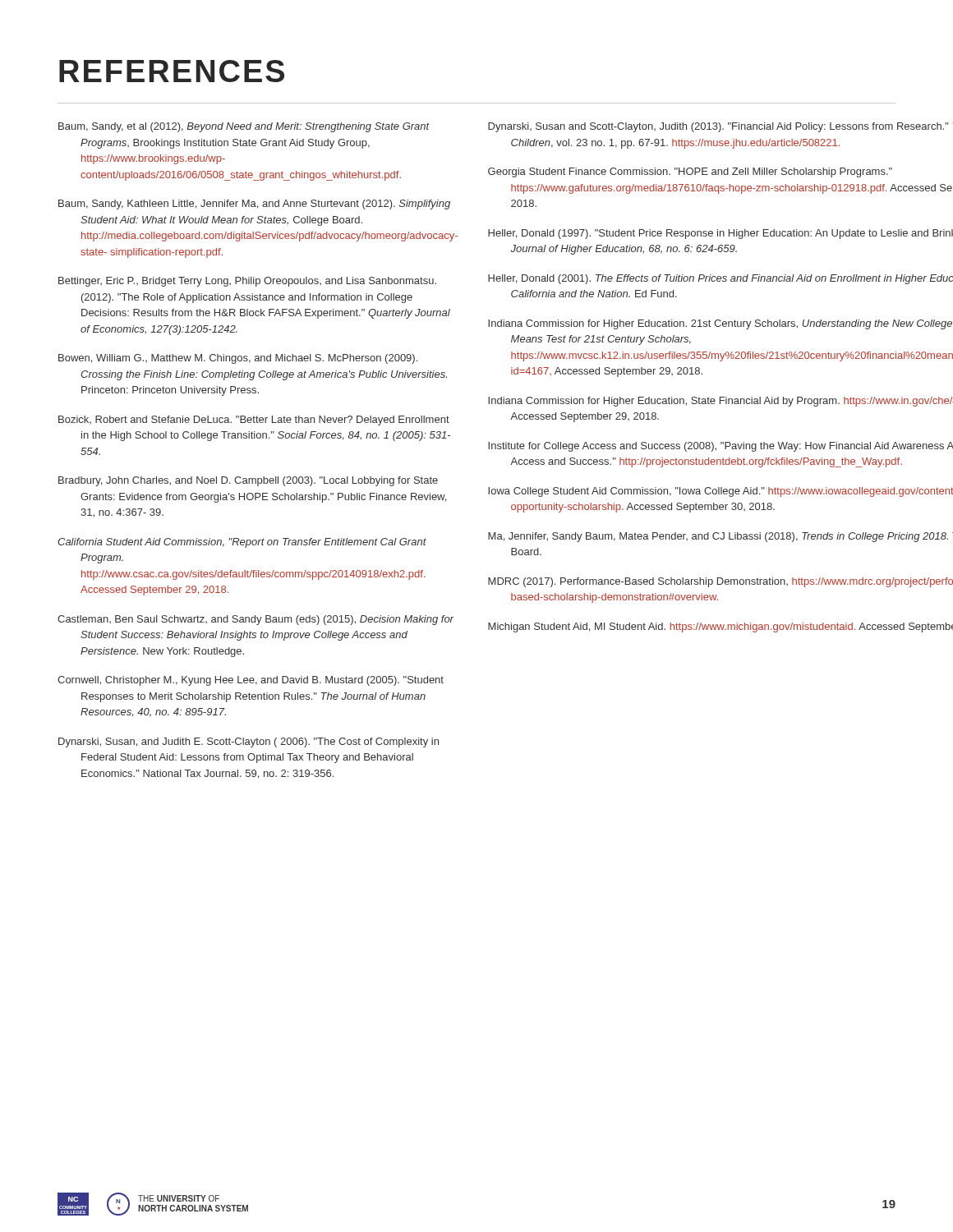Select the list item containing "Castleman, Ben Saul Schwartz, and Sandy Baum"
This screenshot has height=1232, width=953.
[255, 635]
